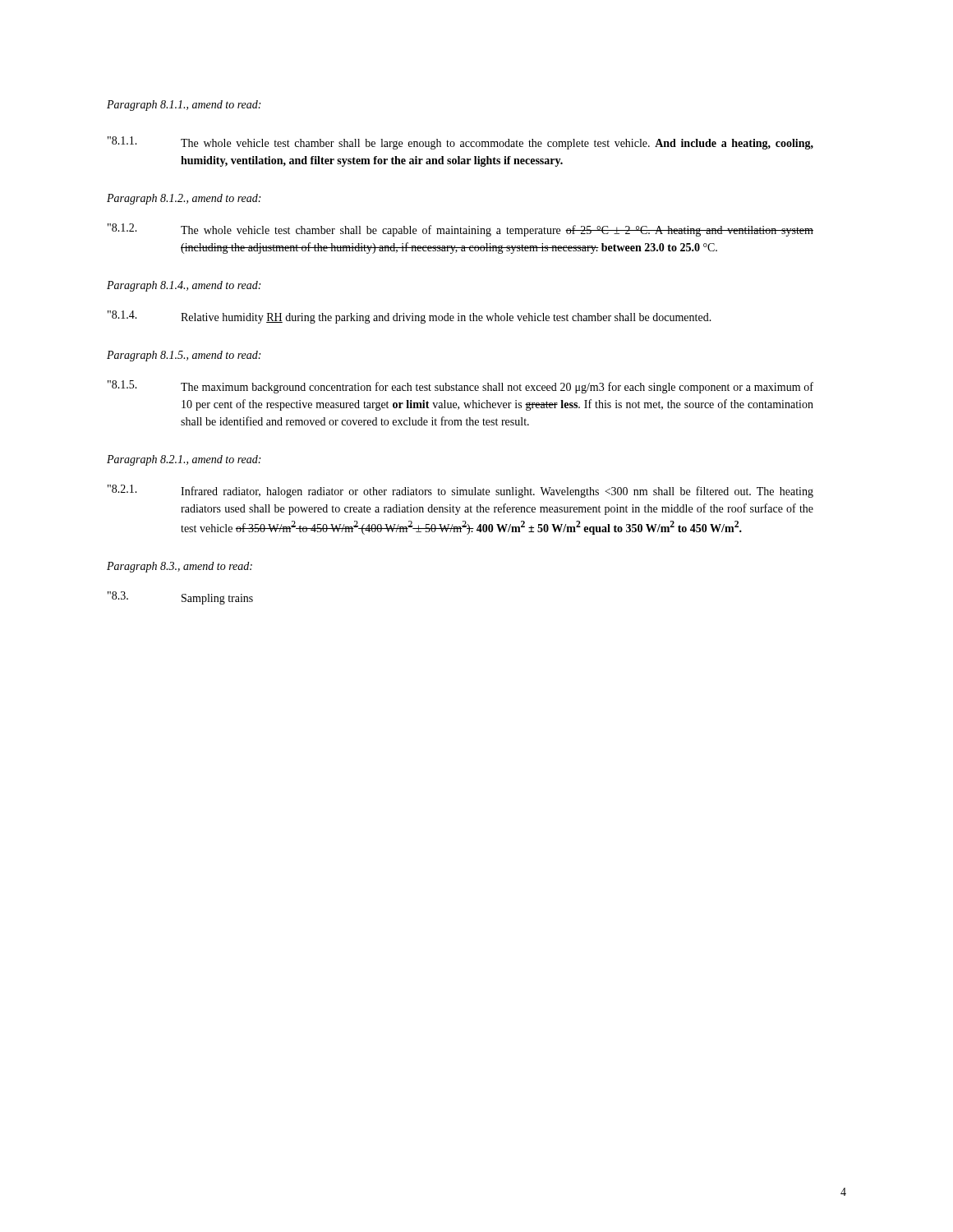Find the region starting "Paragraph 8.3., amend to read:"
This screenshot has height=1232, width=953.
click(x=180, y=566)
